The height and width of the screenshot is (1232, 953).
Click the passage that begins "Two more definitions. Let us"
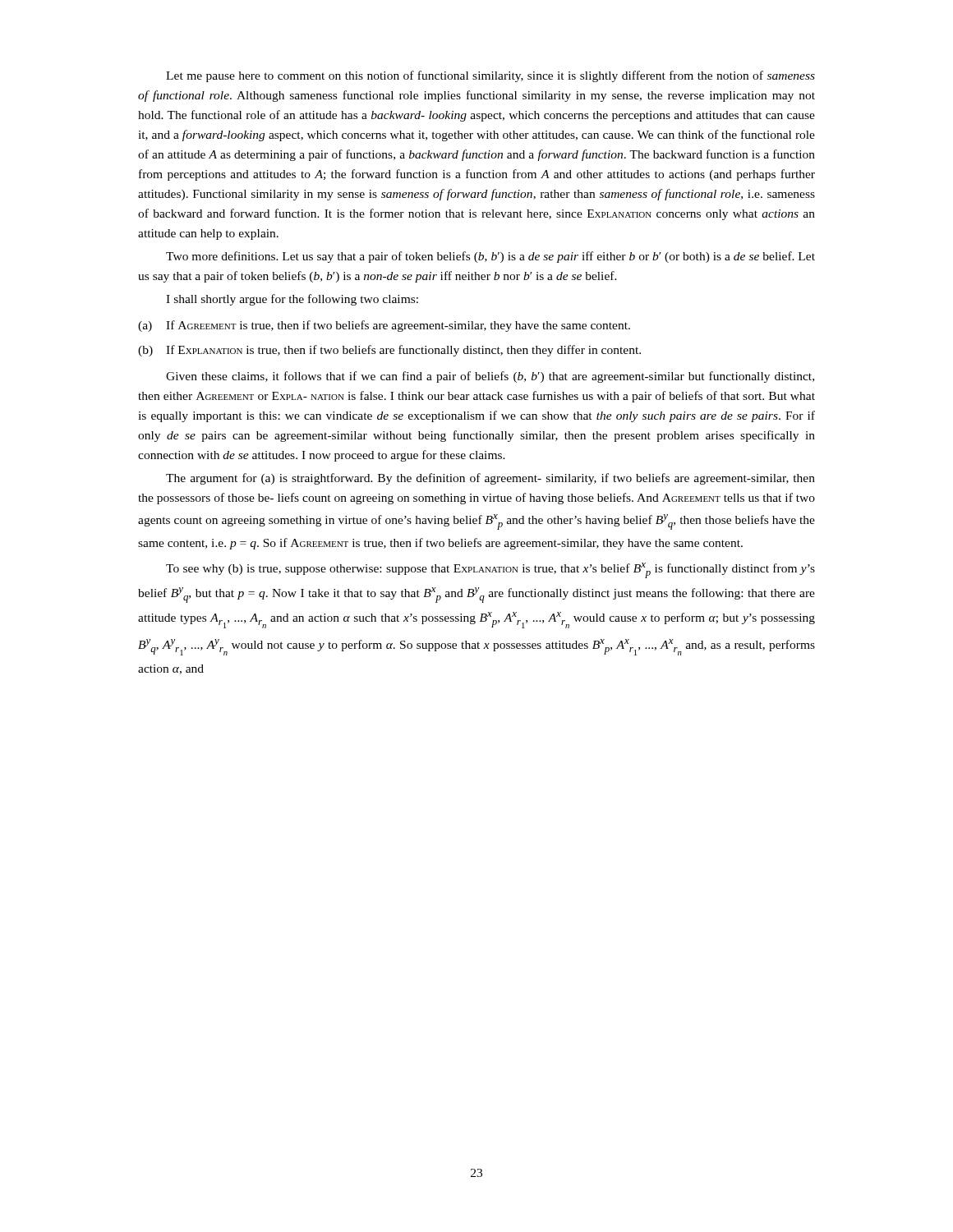[x=476, y=266]
